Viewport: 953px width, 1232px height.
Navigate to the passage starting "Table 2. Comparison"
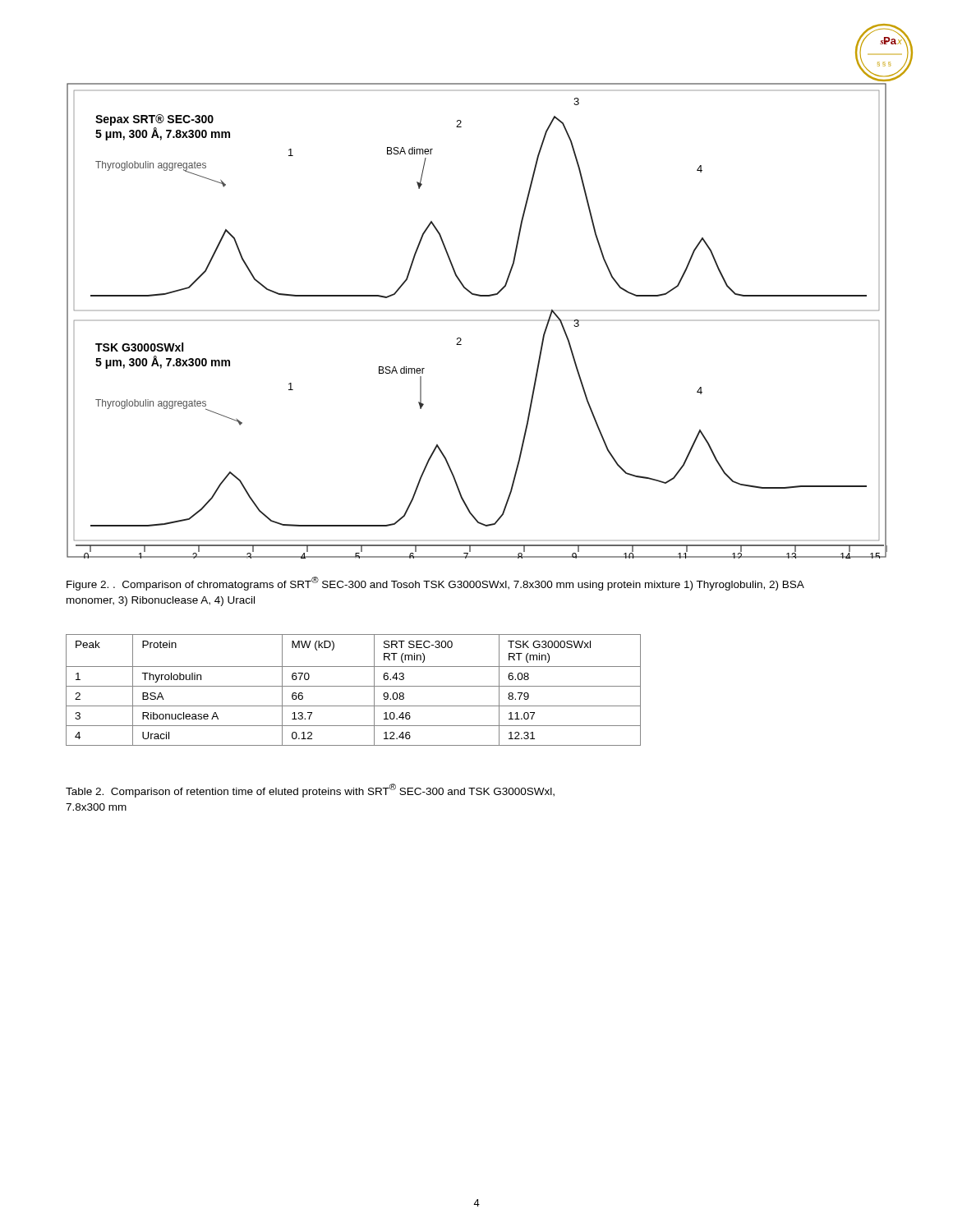[311, 798]
